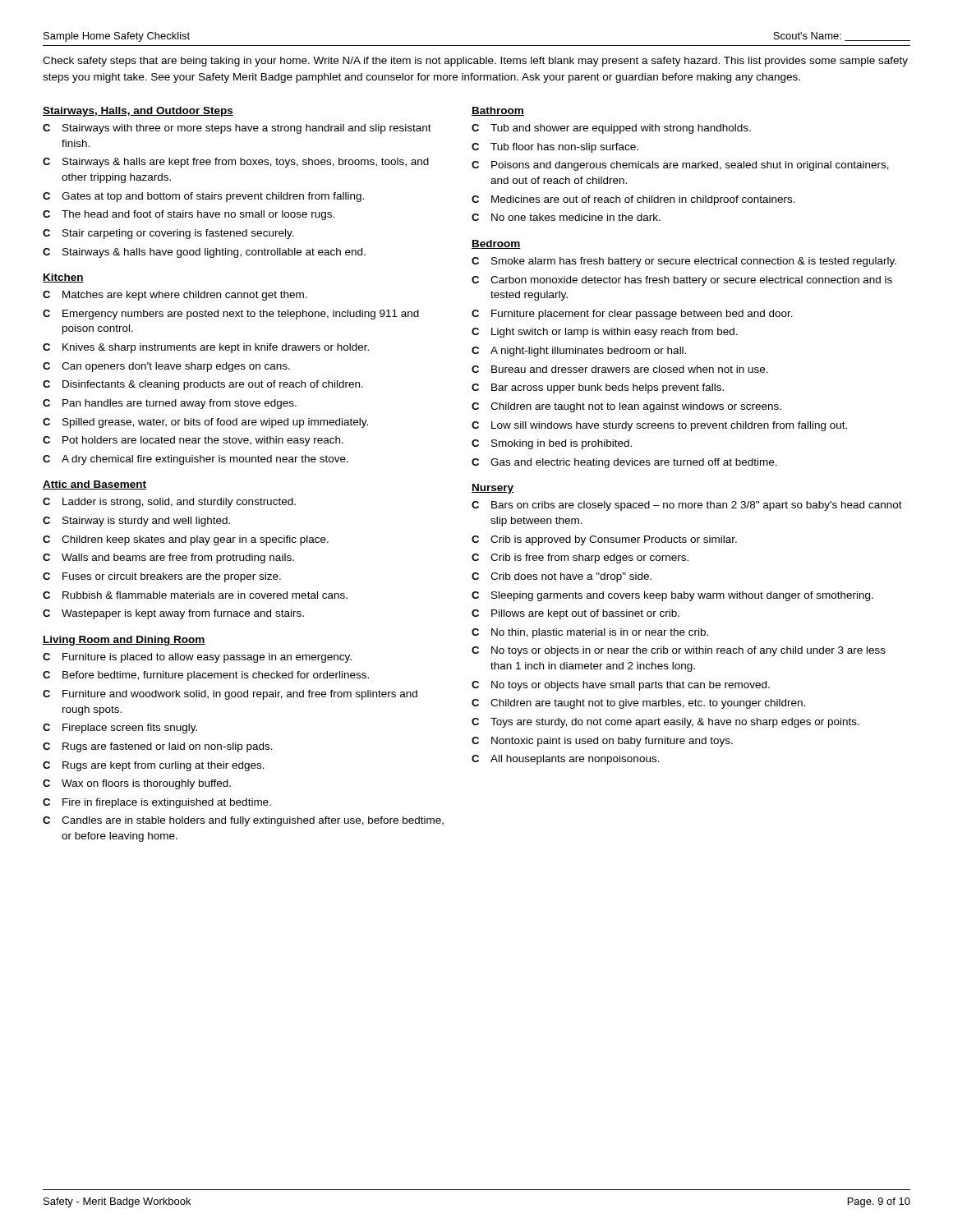Locate the block of text that opens with "C Rugs are fastened"
Screen dimensions: 1232x953
tap(244, 747)
